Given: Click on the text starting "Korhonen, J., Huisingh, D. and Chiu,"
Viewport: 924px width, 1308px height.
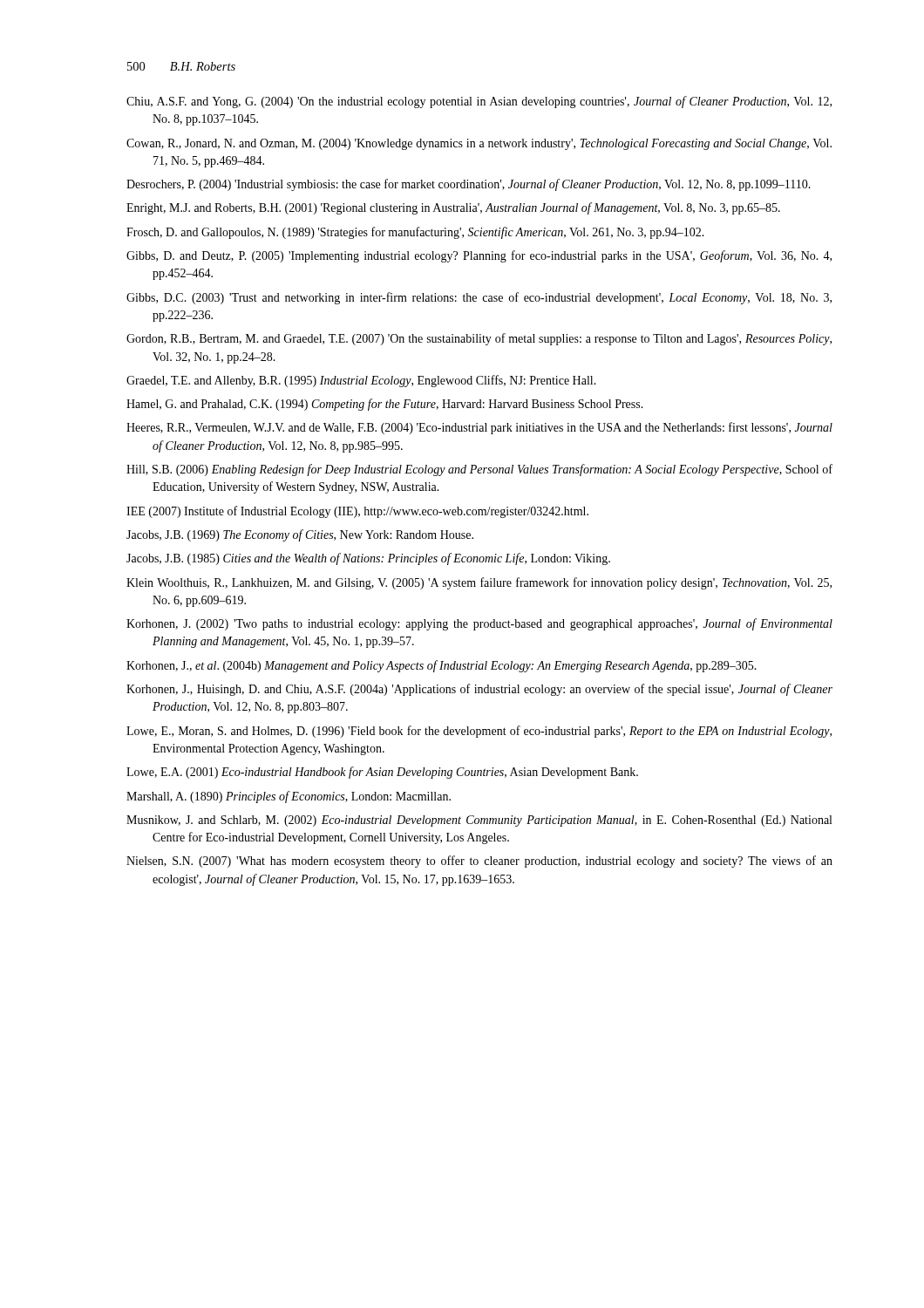Looking at the screenshot, I should tap(479, 699).
